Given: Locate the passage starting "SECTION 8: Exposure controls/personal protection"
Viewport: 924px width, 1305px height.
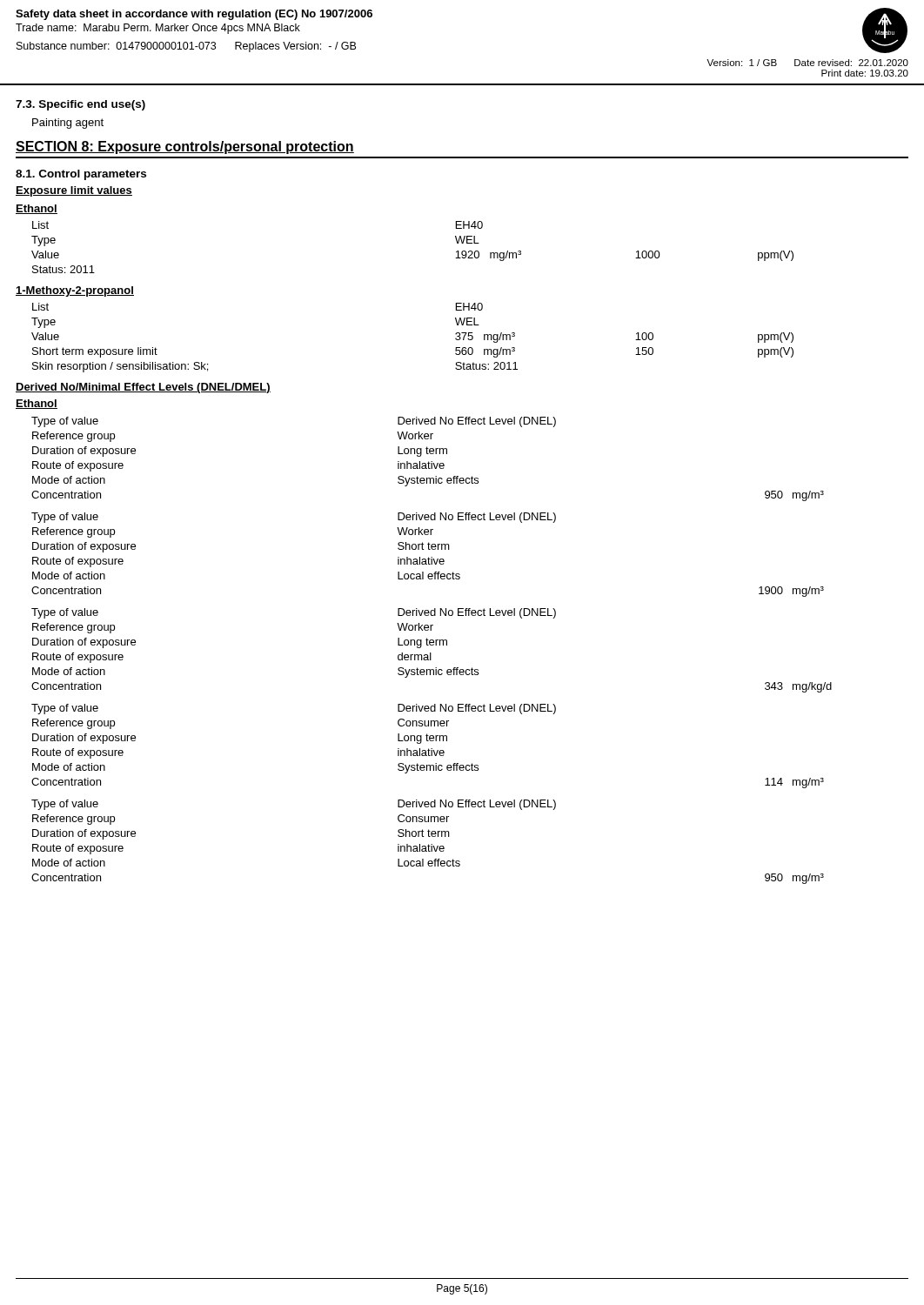Looking at the screenshot, I should (x=185, y=147).
